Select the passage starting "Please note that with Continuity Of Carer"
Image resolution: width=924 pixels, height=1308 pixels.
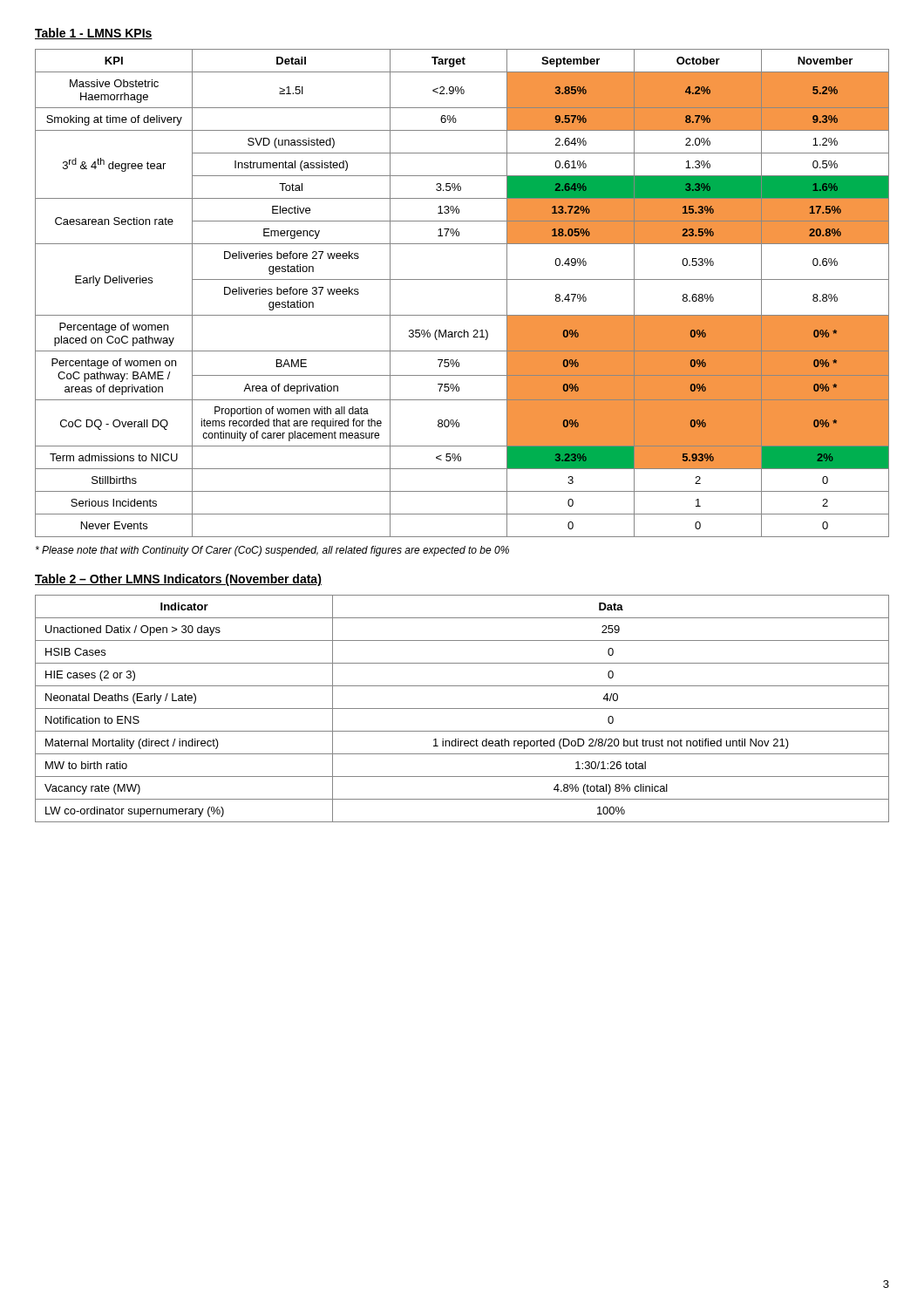point(272,550)
